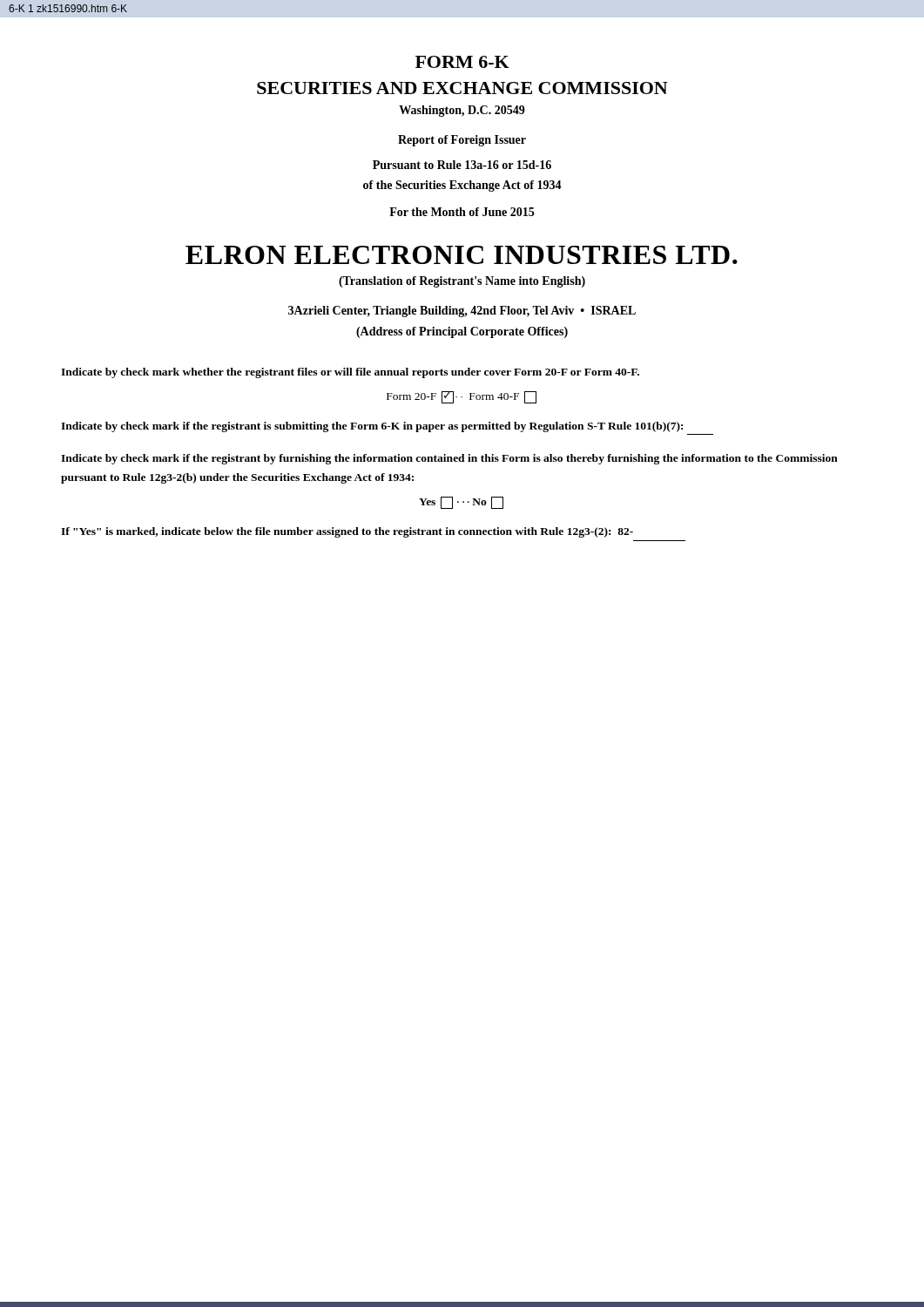Navigate to the text starting "ELRON ELECTRONIC INDUSTRIES"
Screen dimensions: 1307x924
point(462,255)
